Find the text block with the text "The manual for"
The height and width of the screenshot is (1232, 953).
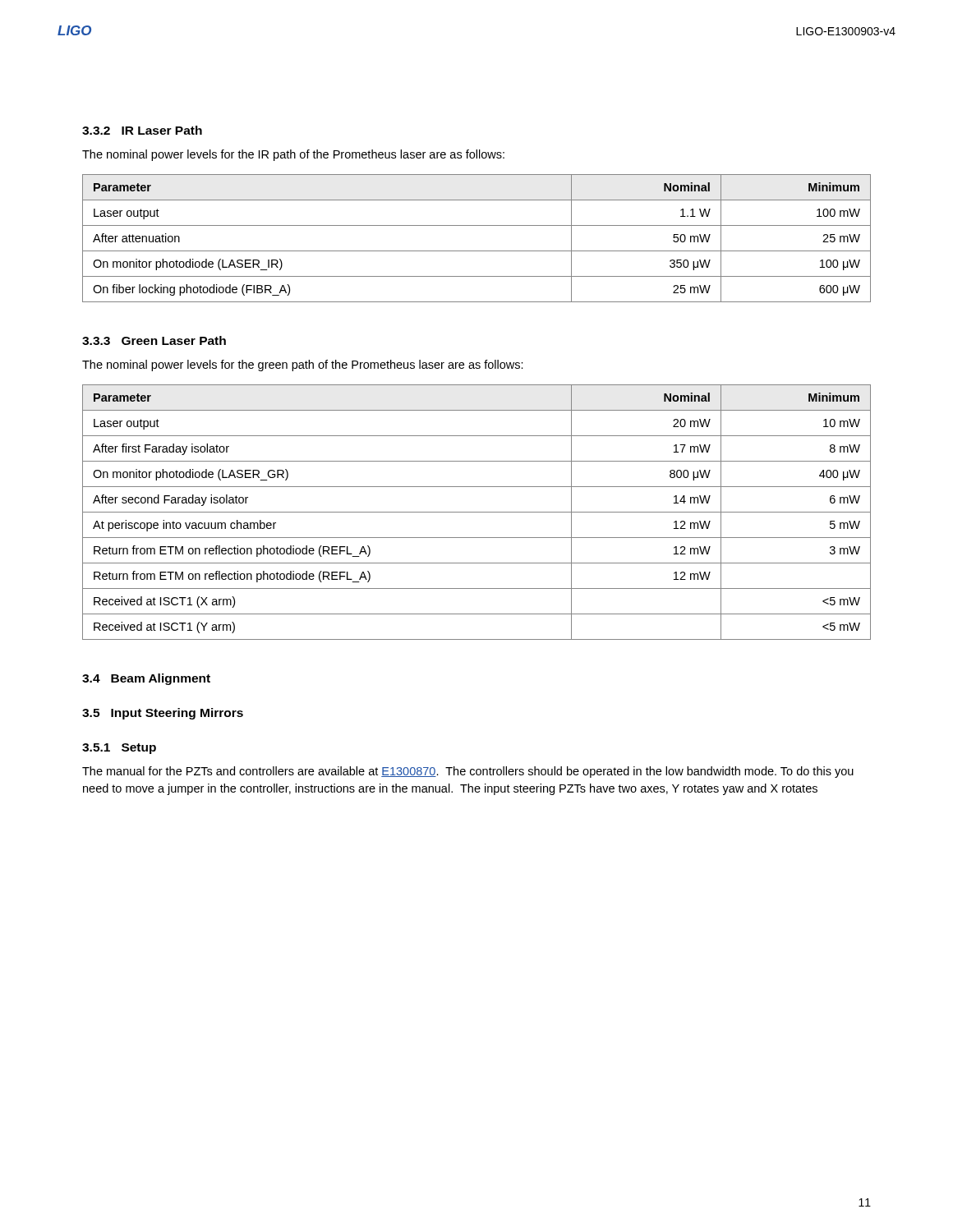click(468, 780)
